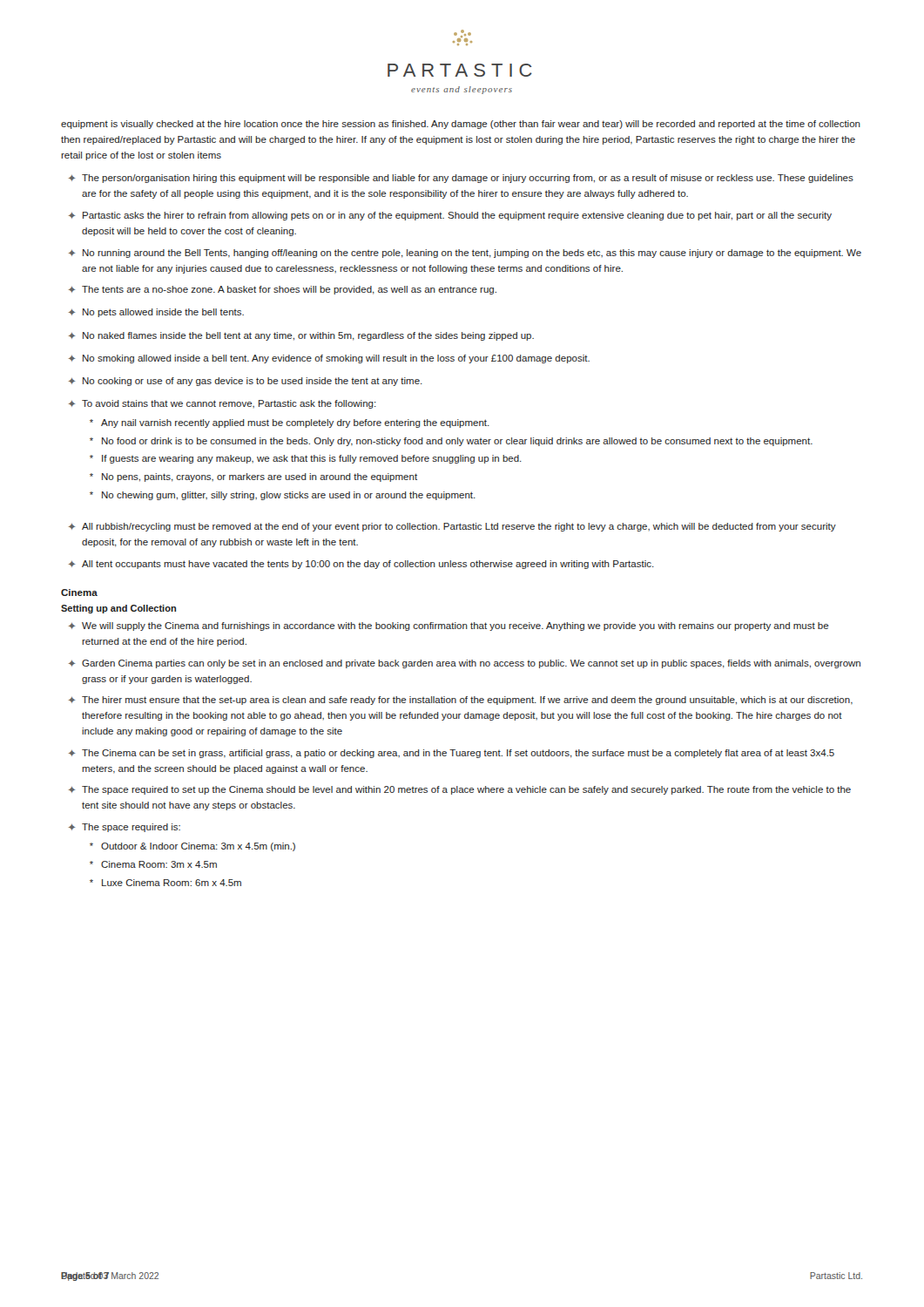Click the passage that begins "✦ The tents"
The image size is (924, 1307).
pos(462,291)
